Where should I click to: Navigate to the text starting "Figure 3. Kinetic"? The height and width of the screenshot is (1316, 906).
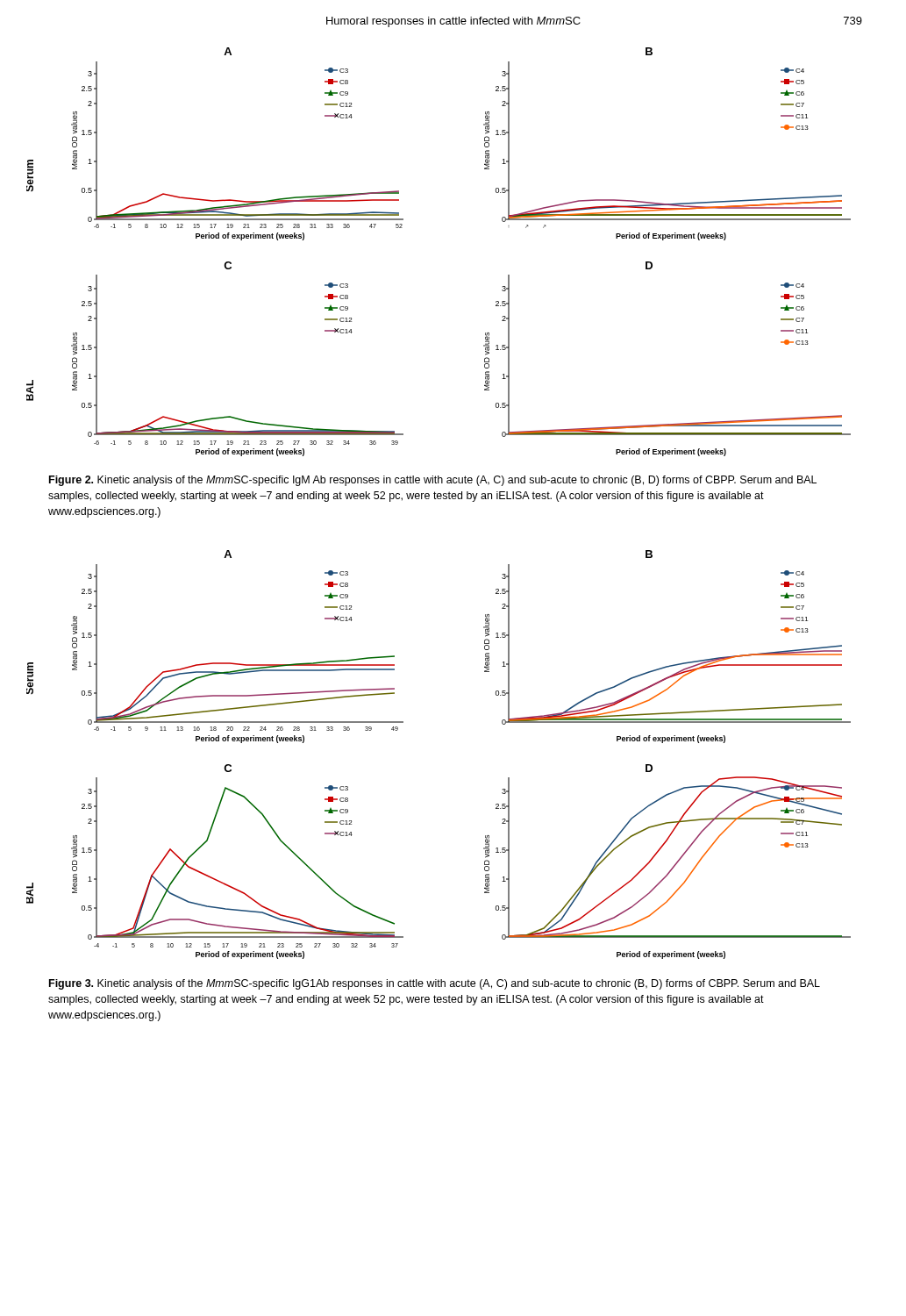pyautogui.click(x=434, y=999)
